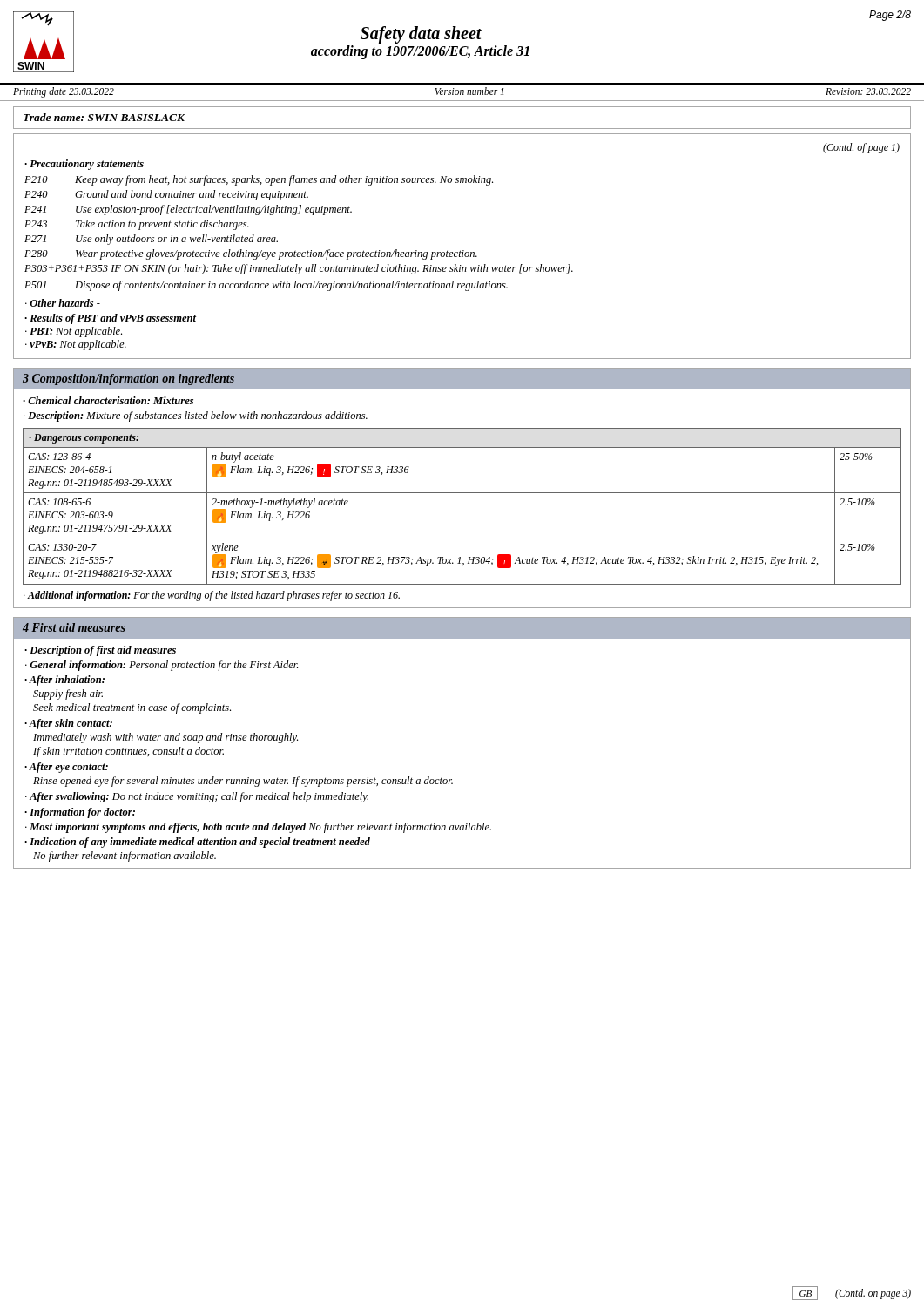Point to the block starting "Supply fresh air."
924x1307 pixels.
pyautogui.click(x=68, y=694)
